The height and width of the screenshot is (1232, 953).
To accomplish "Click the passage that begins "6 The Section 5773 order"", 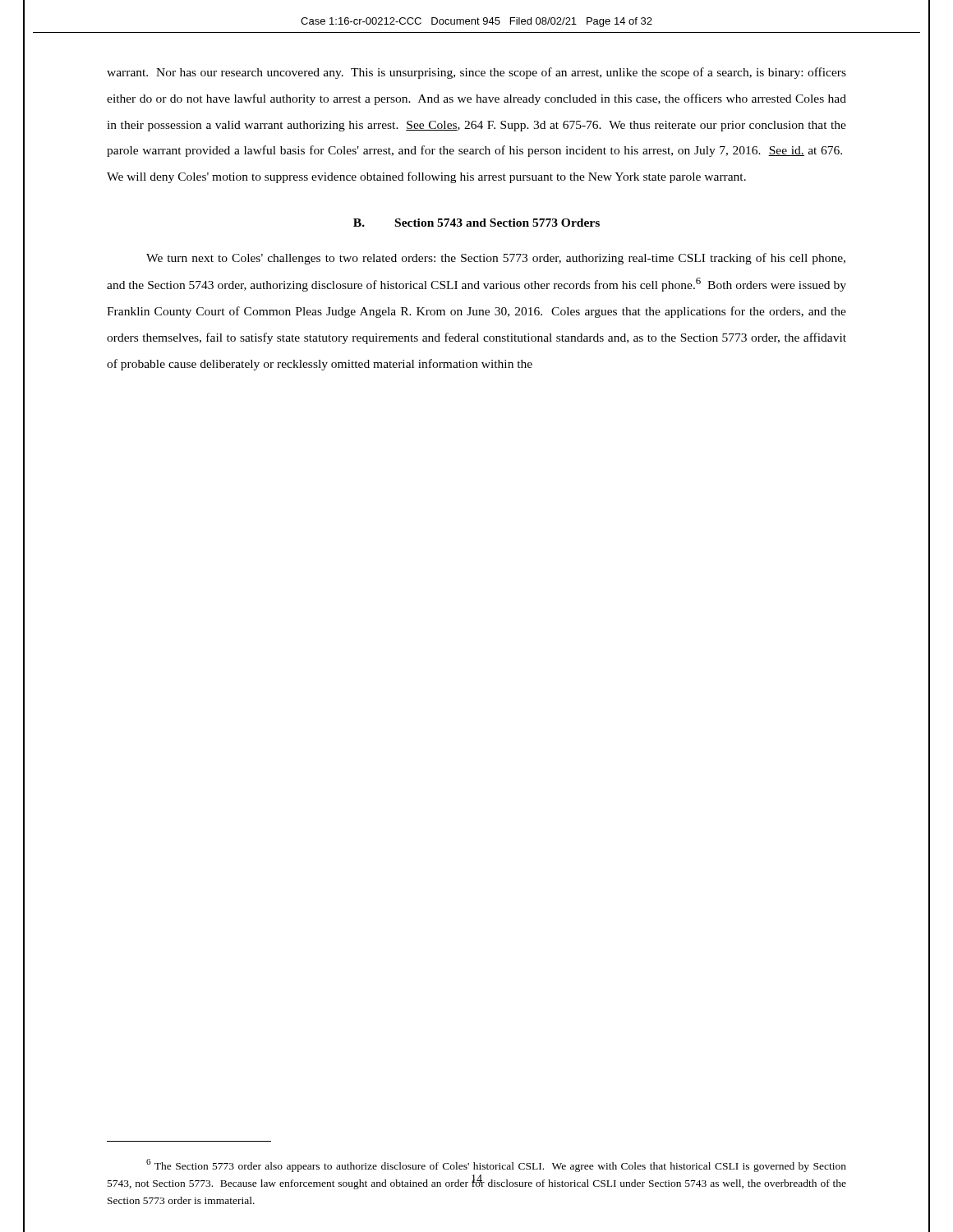I will pos(476,1182).
